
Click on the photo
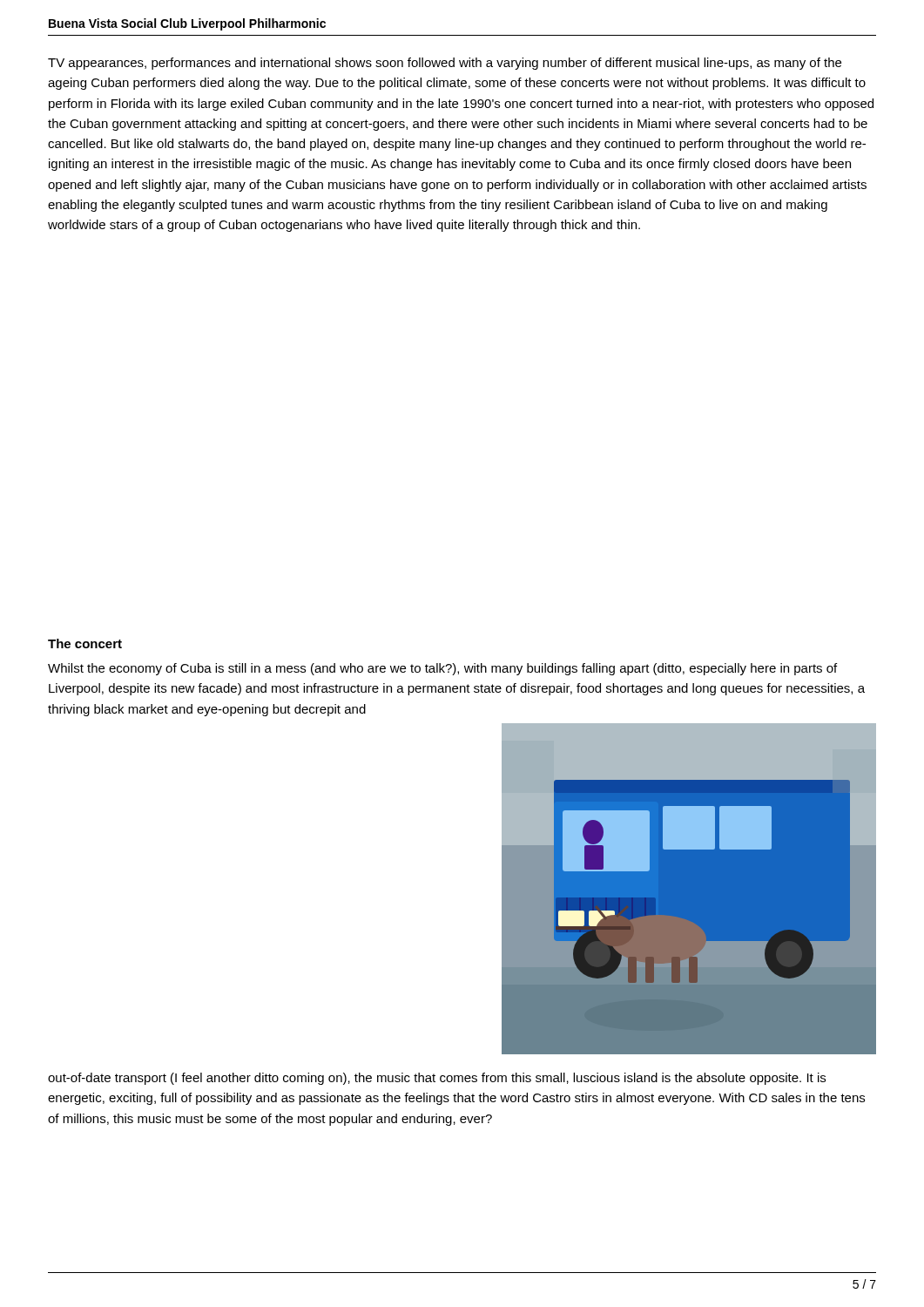pyautogui.click(x=689, y=889)
